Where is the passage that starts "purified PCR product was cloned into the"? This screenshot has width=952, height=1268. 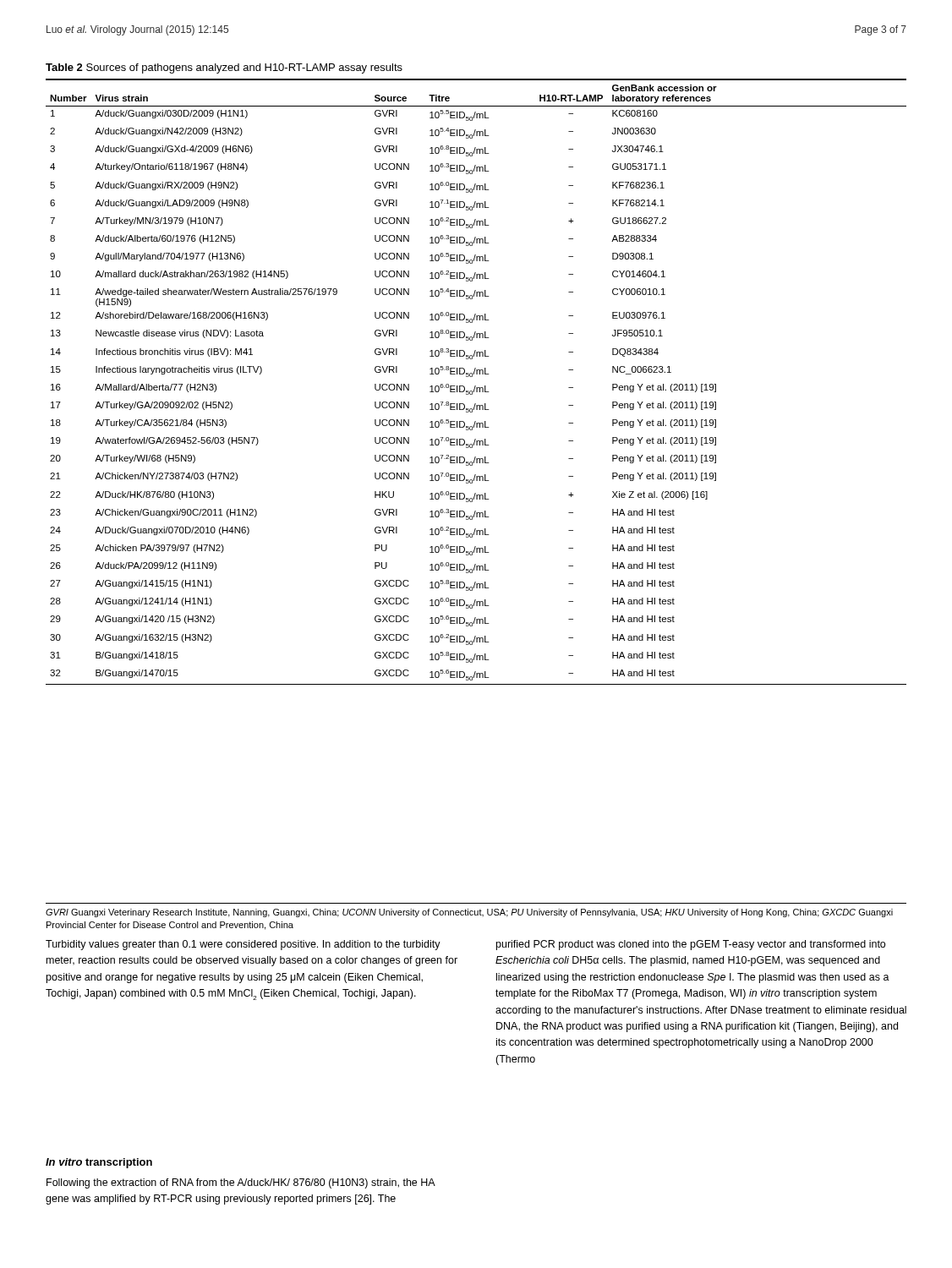click(701, 1002)
